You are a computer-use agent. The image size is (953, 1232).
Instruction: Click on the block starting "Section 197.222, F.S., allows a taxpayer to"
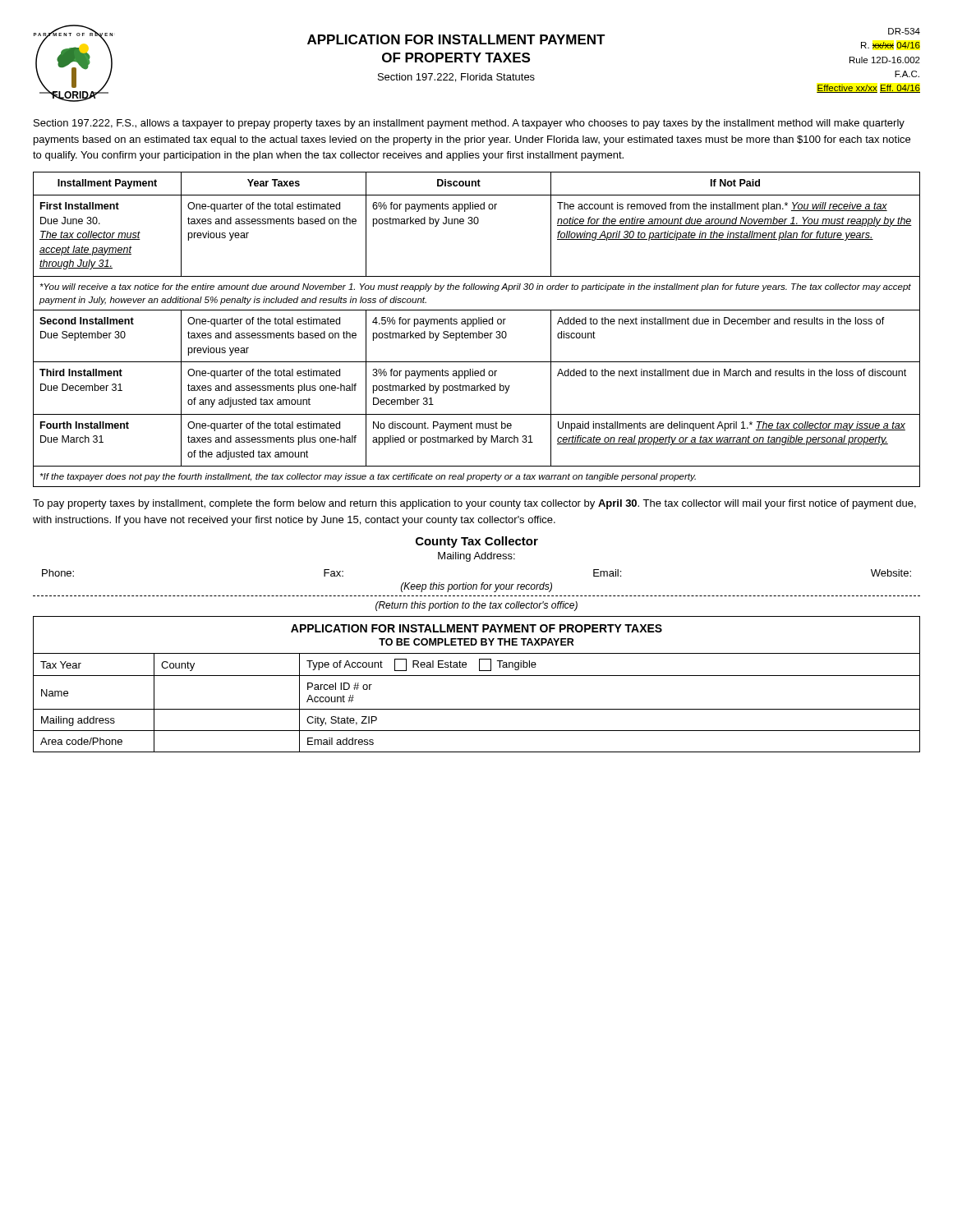point(472,139)
